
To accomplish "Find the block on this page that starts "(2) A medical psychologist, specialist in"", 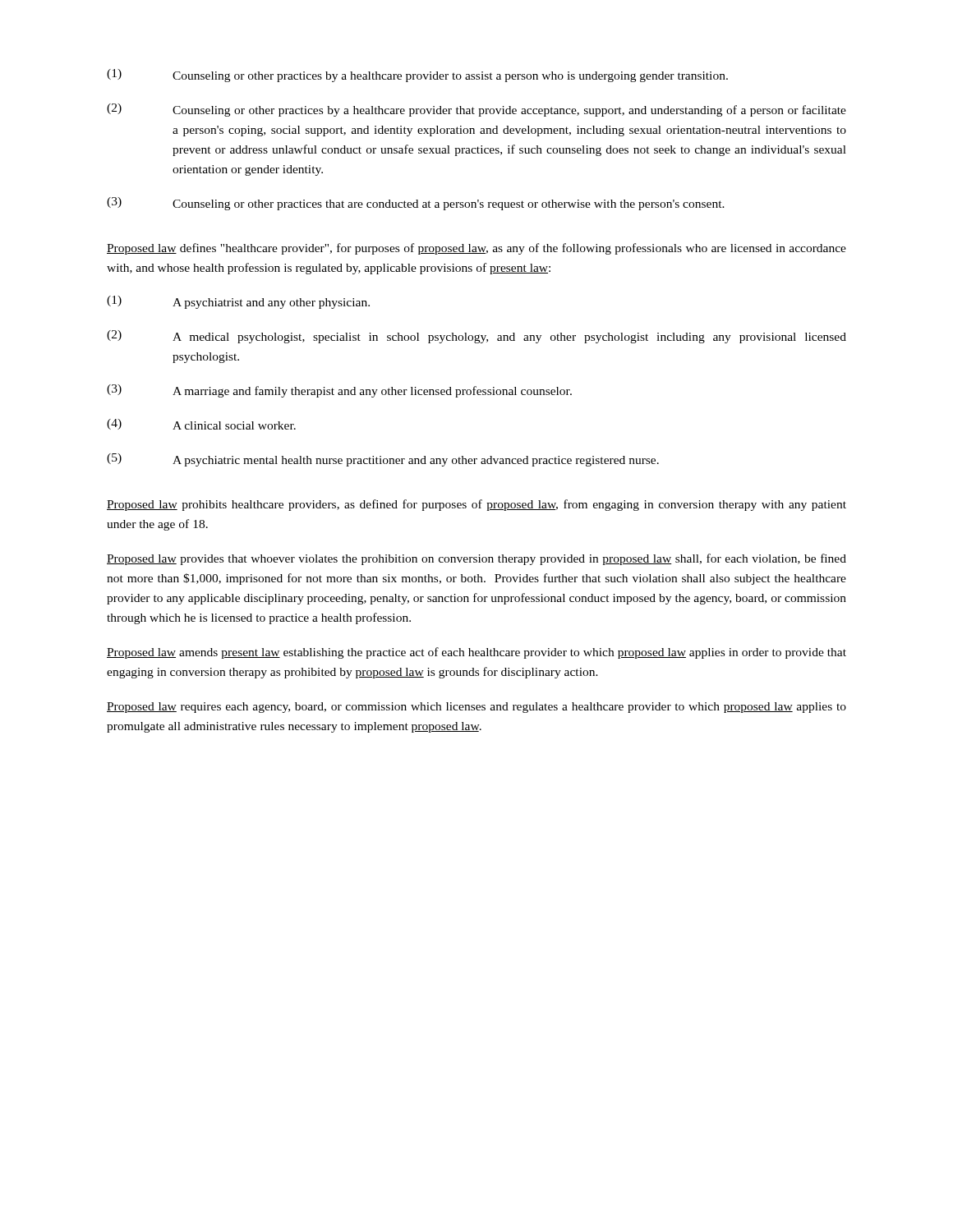I will (476, 347).
